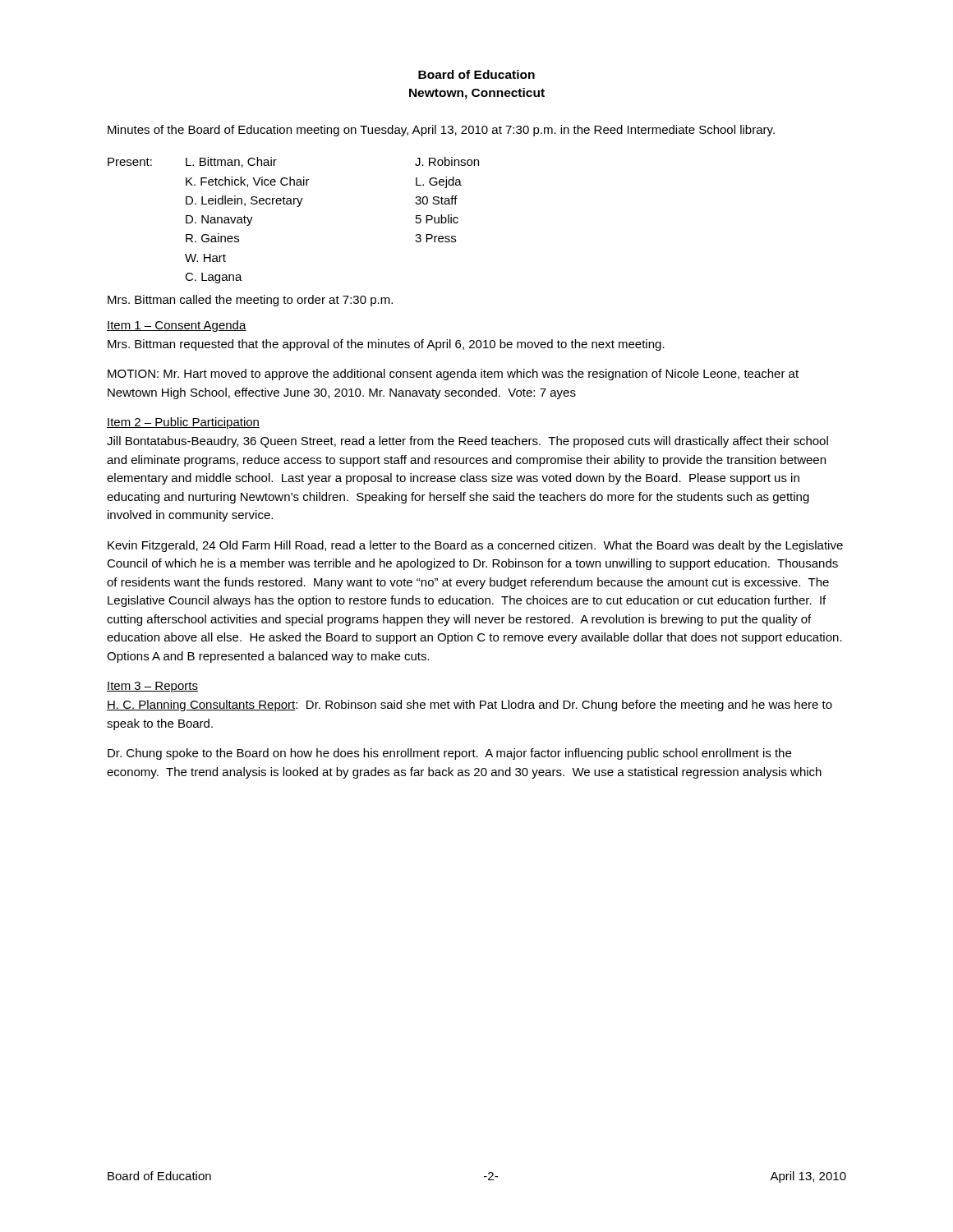Image resolution: width=953 pixels, height=1232 pixels.
Task: Find the text block starting "Item 2 – Public Participation"
Action: tap(183, 422)
